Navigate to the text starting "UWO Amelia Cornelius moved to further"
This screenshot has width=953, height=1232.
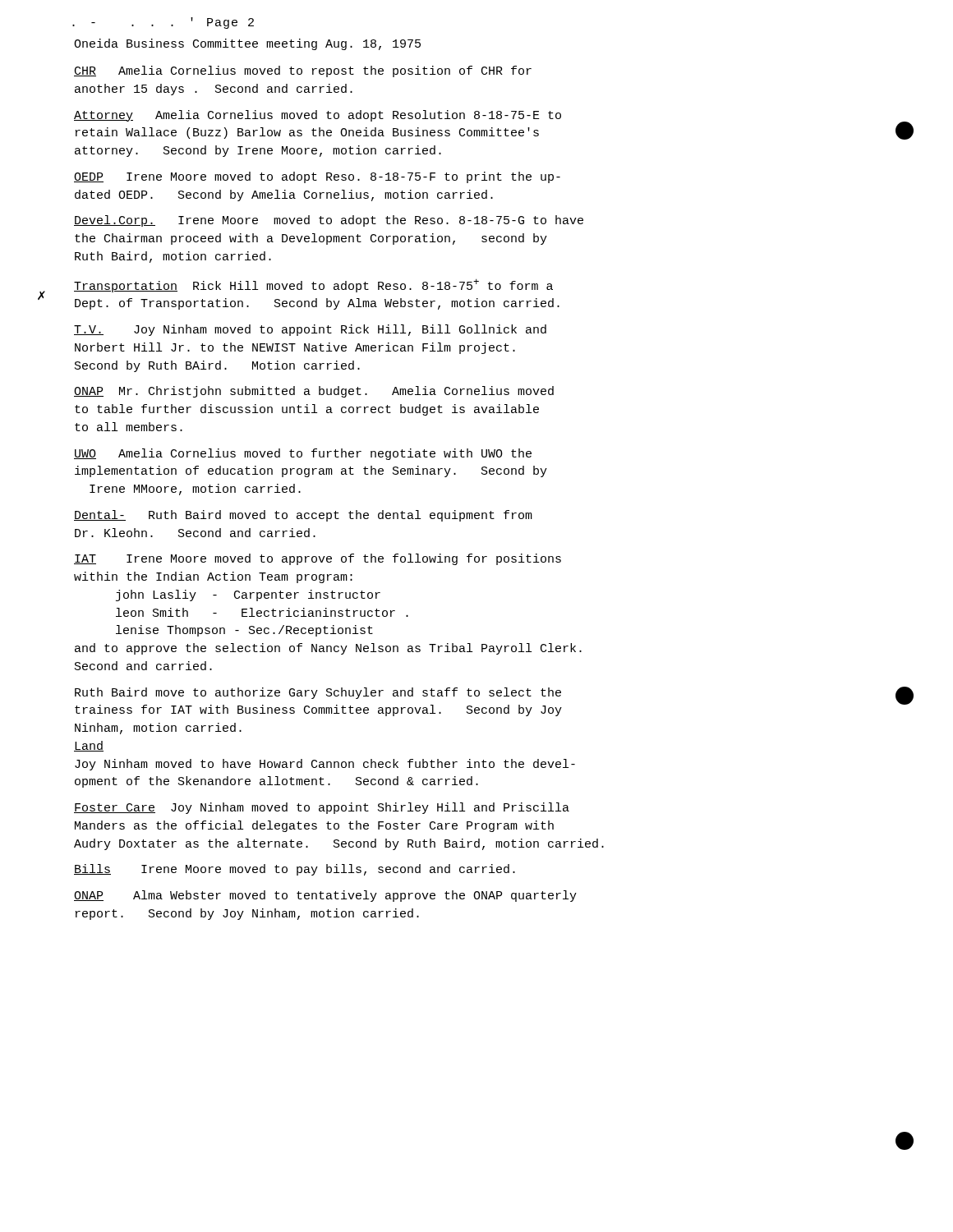(311, 472)
